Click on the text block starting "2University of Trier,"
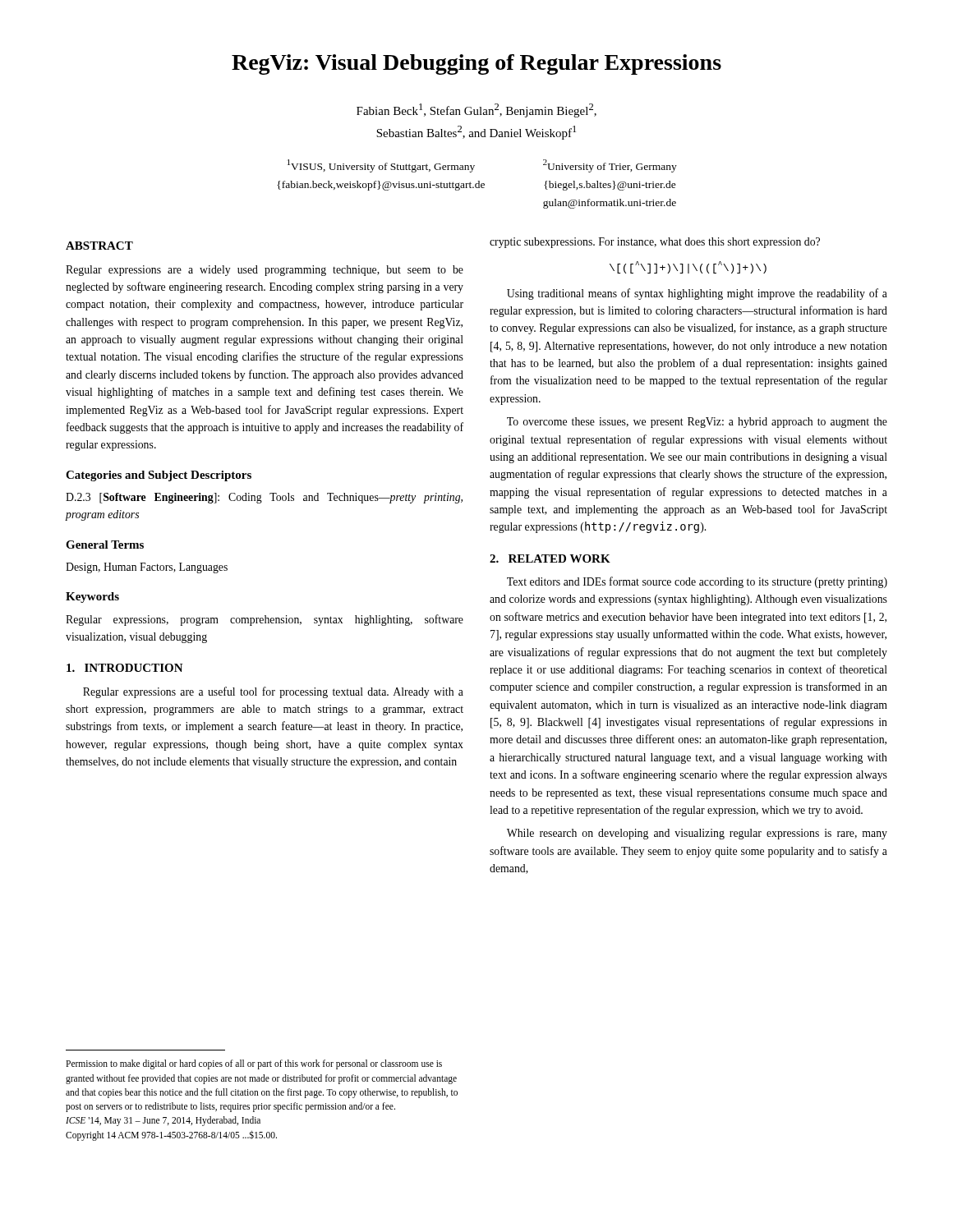 point(610,183)
